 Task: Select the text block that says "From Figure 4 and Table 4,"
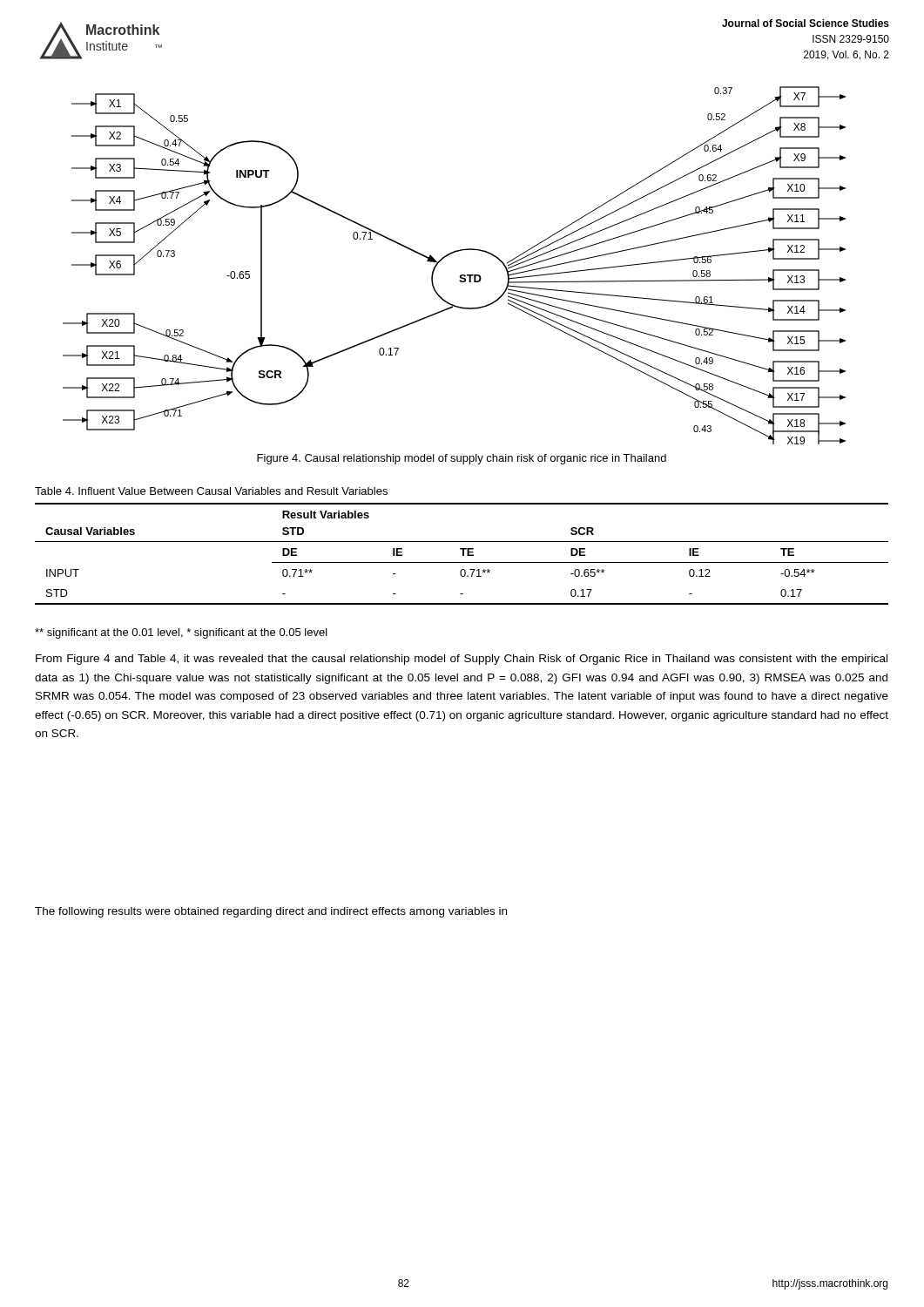click(x=462, y=696)
